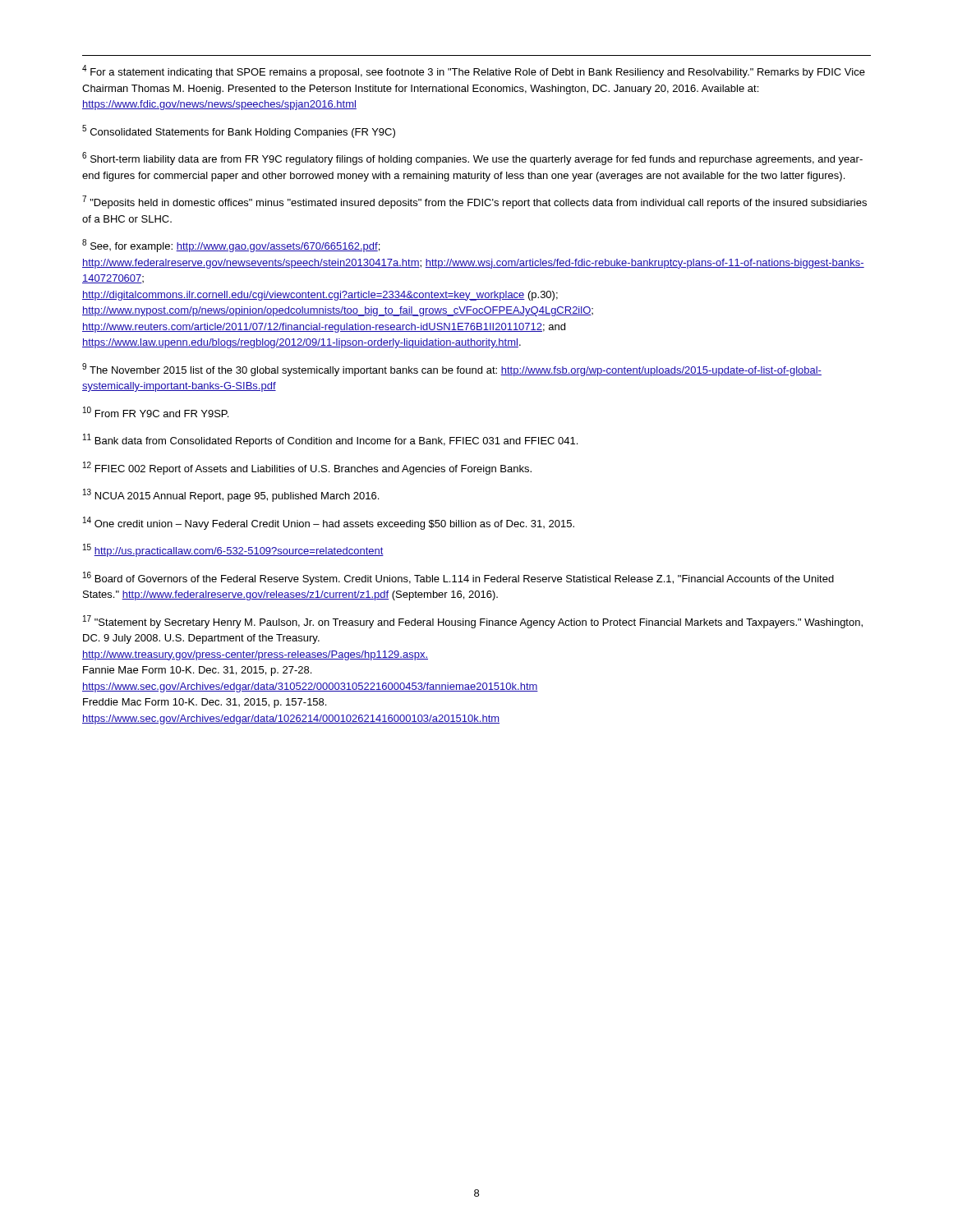Locate the passage starting "10 From FR"

point(156,412)
